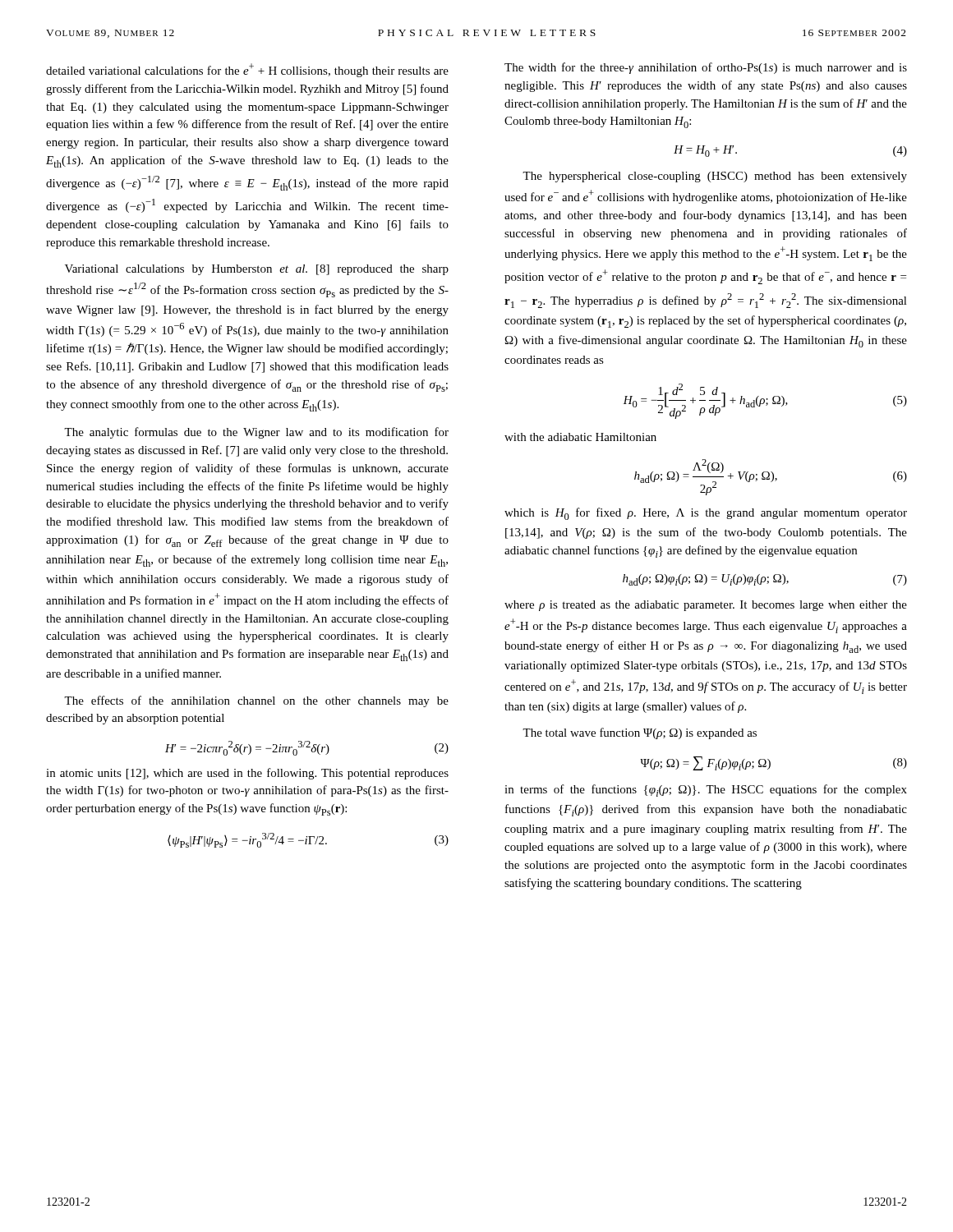Select the text starting "in terms of the functions {φi(ρ;"

pos(706,837)
